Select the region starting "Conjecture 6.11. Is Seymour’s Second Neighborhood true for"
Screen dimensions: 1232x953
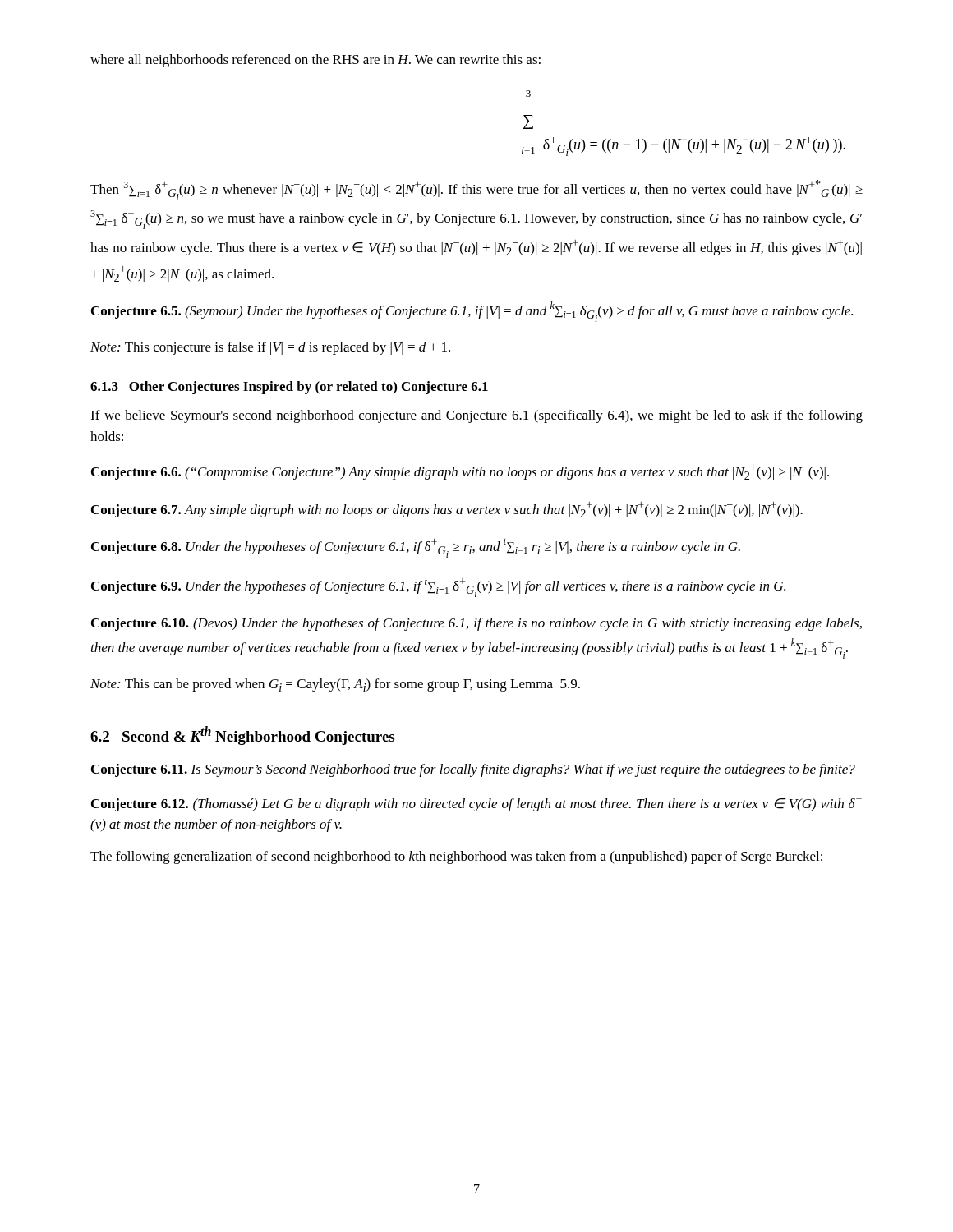click(473, 769)
